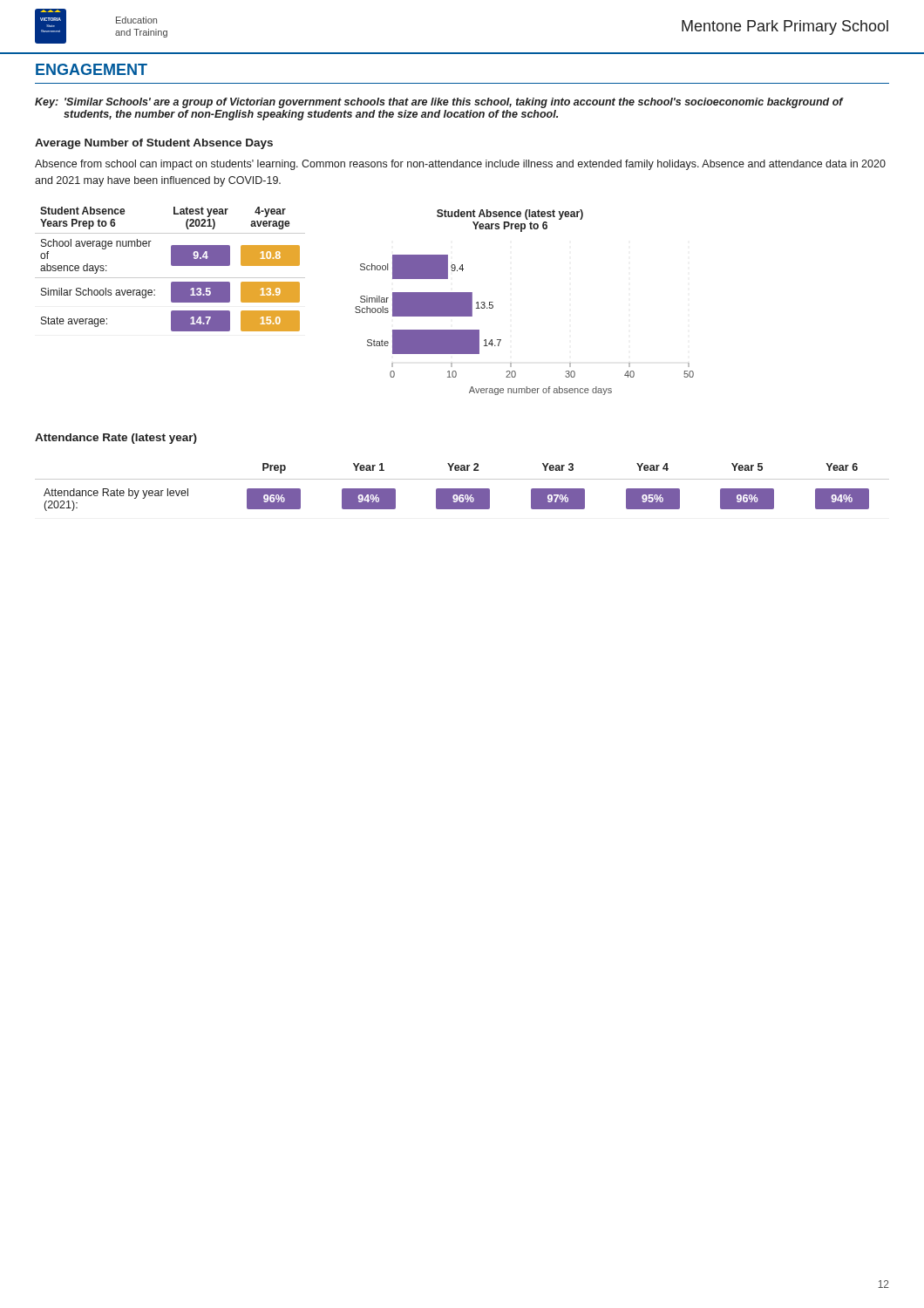Locate the region starting "Average Number of"
Image resolution: width=924 pixels, height=1308 pixels.
[154, 143]
